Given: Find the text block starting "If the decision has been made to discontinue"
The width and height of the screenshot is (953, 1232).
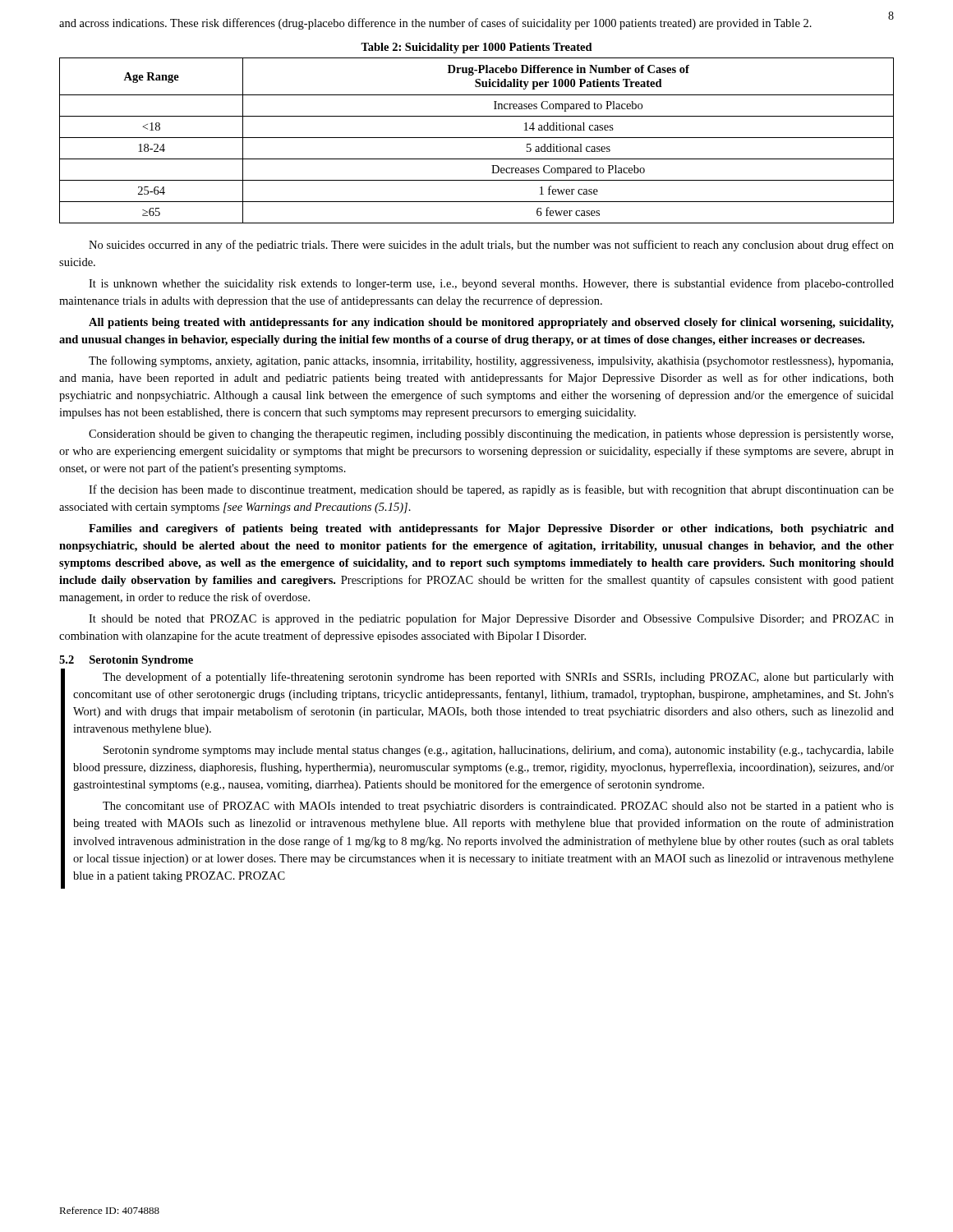Looking at the screenshot, I should (x=476, y=499).
